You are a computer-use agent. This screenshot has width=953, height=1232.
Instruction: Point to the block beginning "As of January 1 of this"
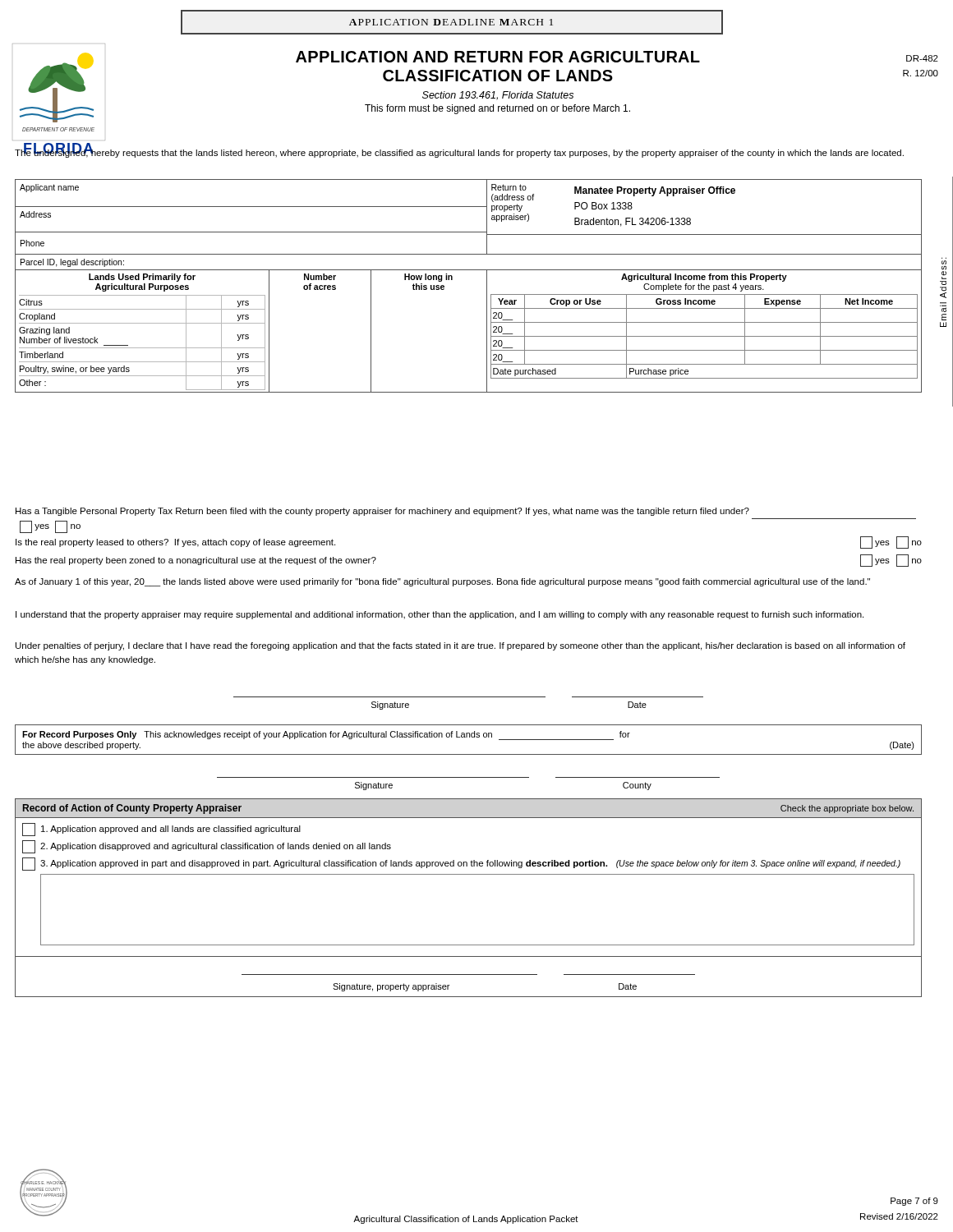click(443, 582)
